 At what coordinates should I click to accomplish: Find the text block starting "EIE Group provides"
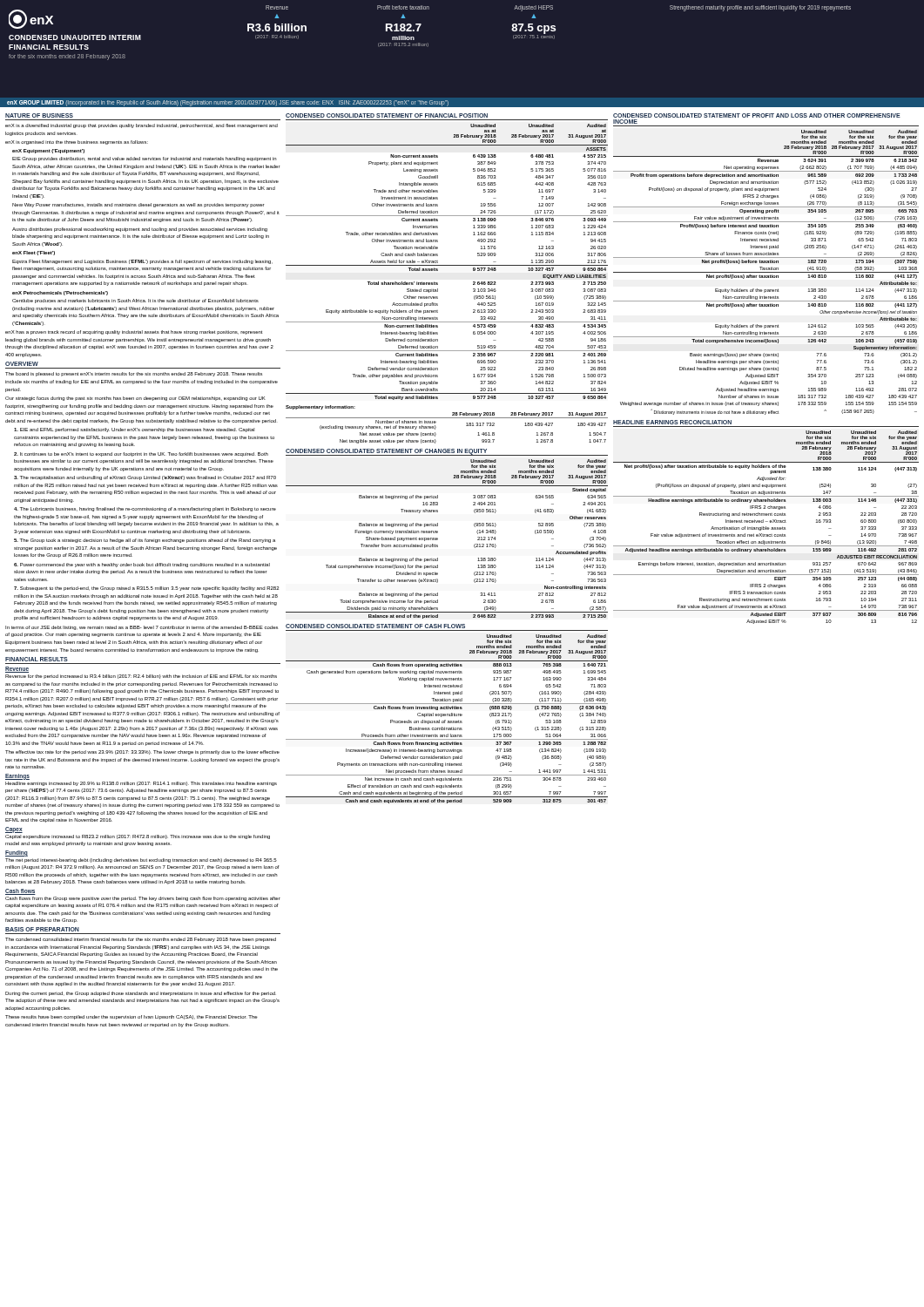coord(146,177)
